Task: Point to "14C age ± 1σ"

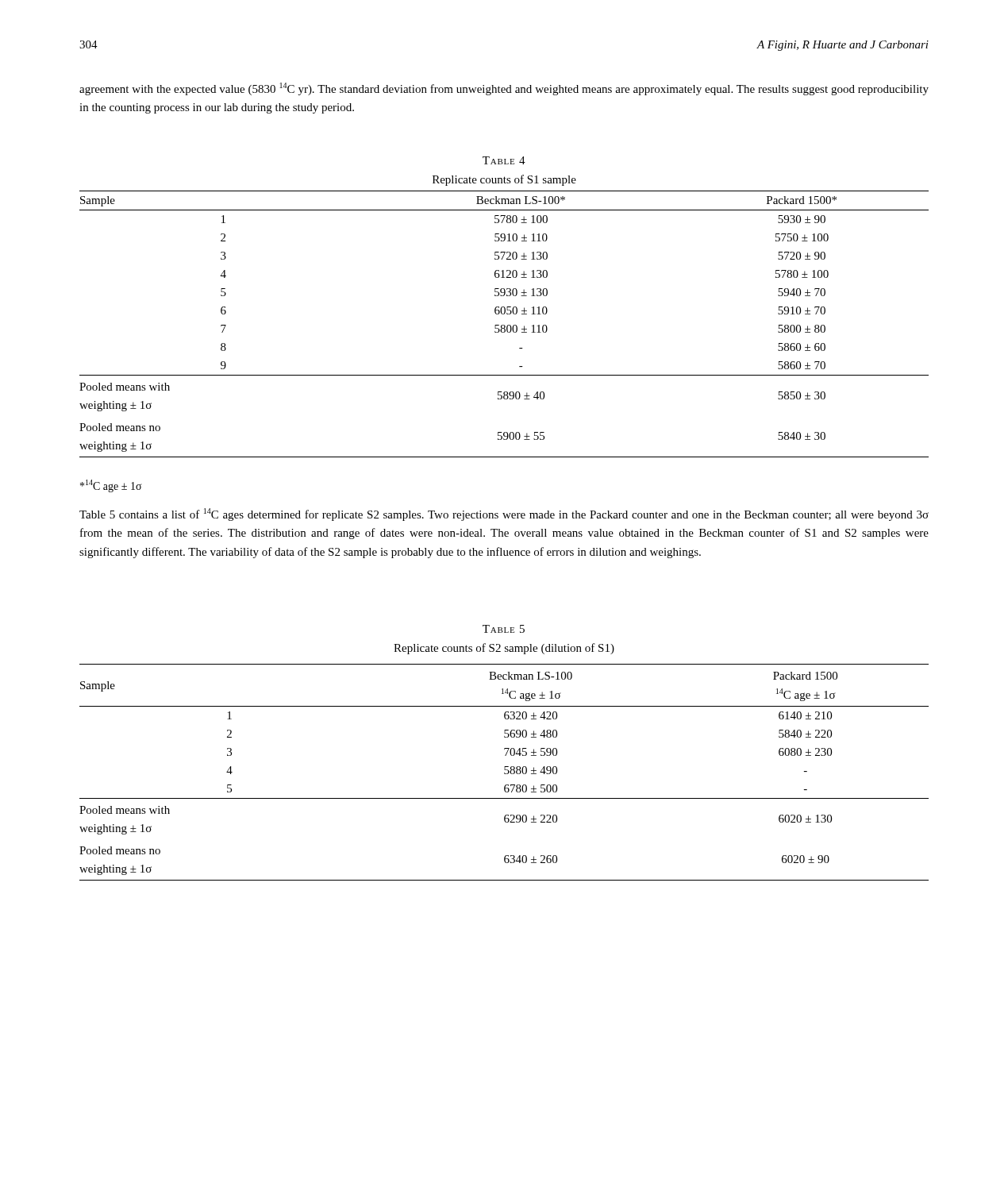Action: tap(111, 485)
